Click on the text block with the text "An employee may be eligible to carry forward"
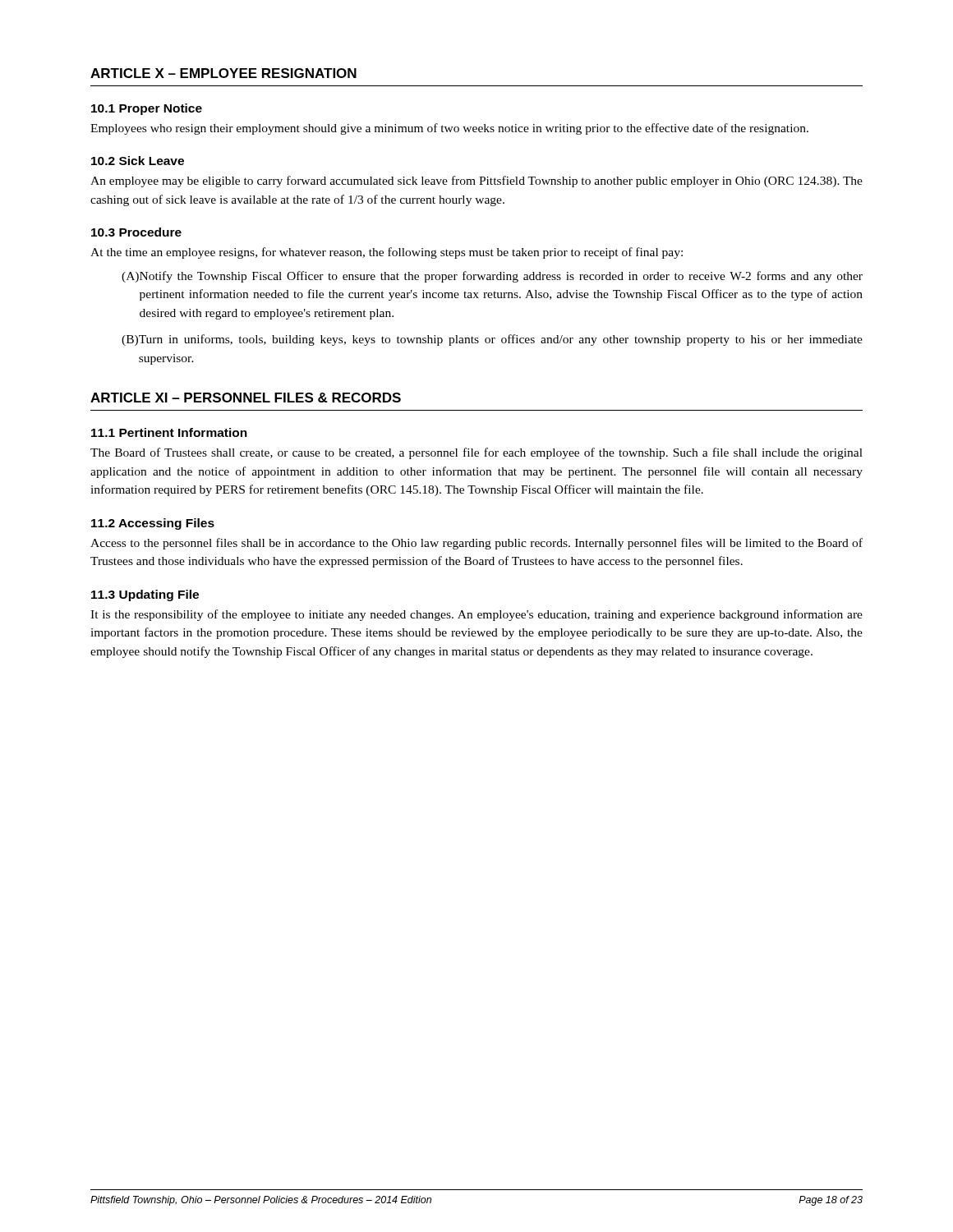This screenshot has width=953, height=1232. click(x=476, y=190)
